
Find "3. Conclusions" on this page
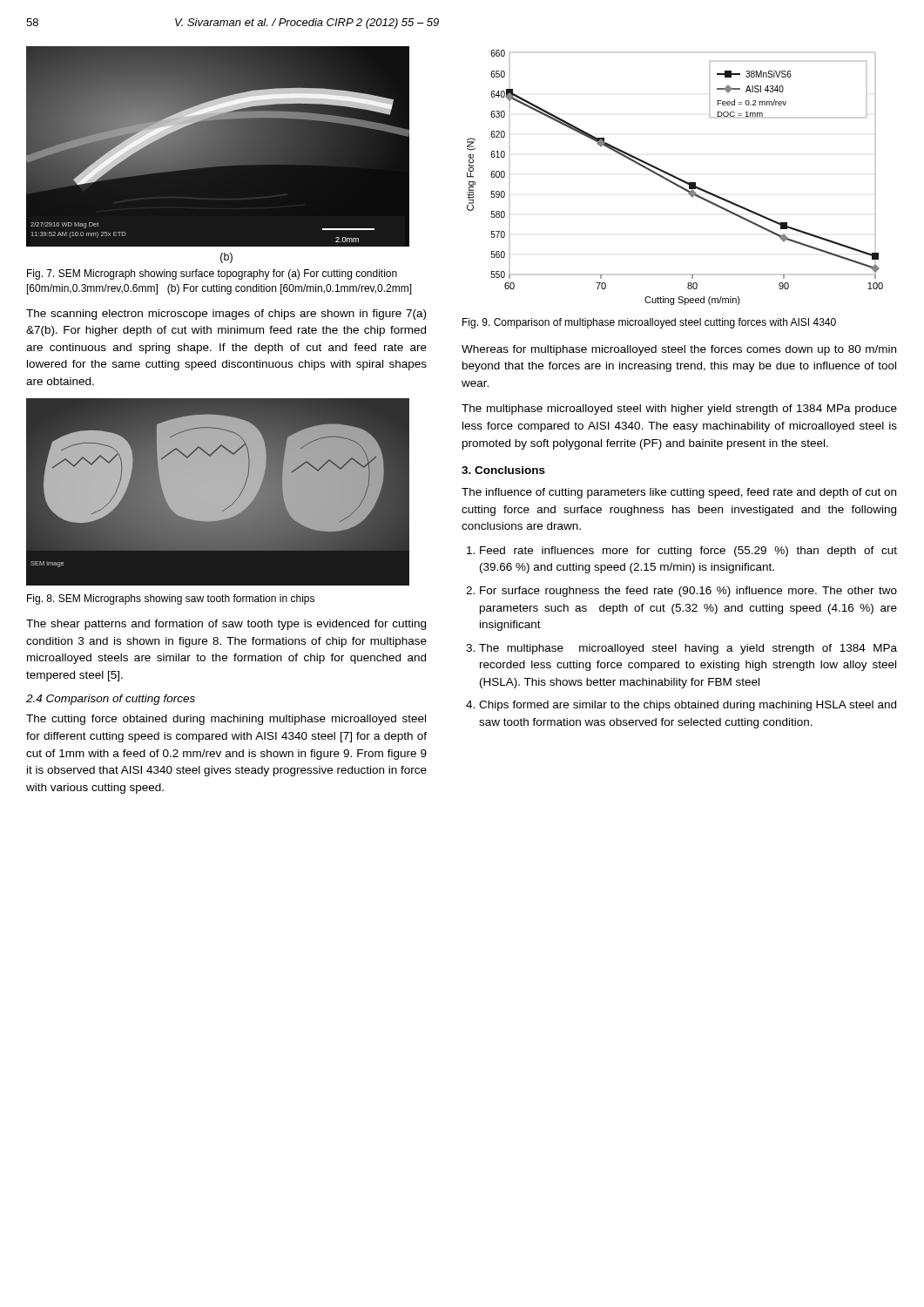coord(503,470)
